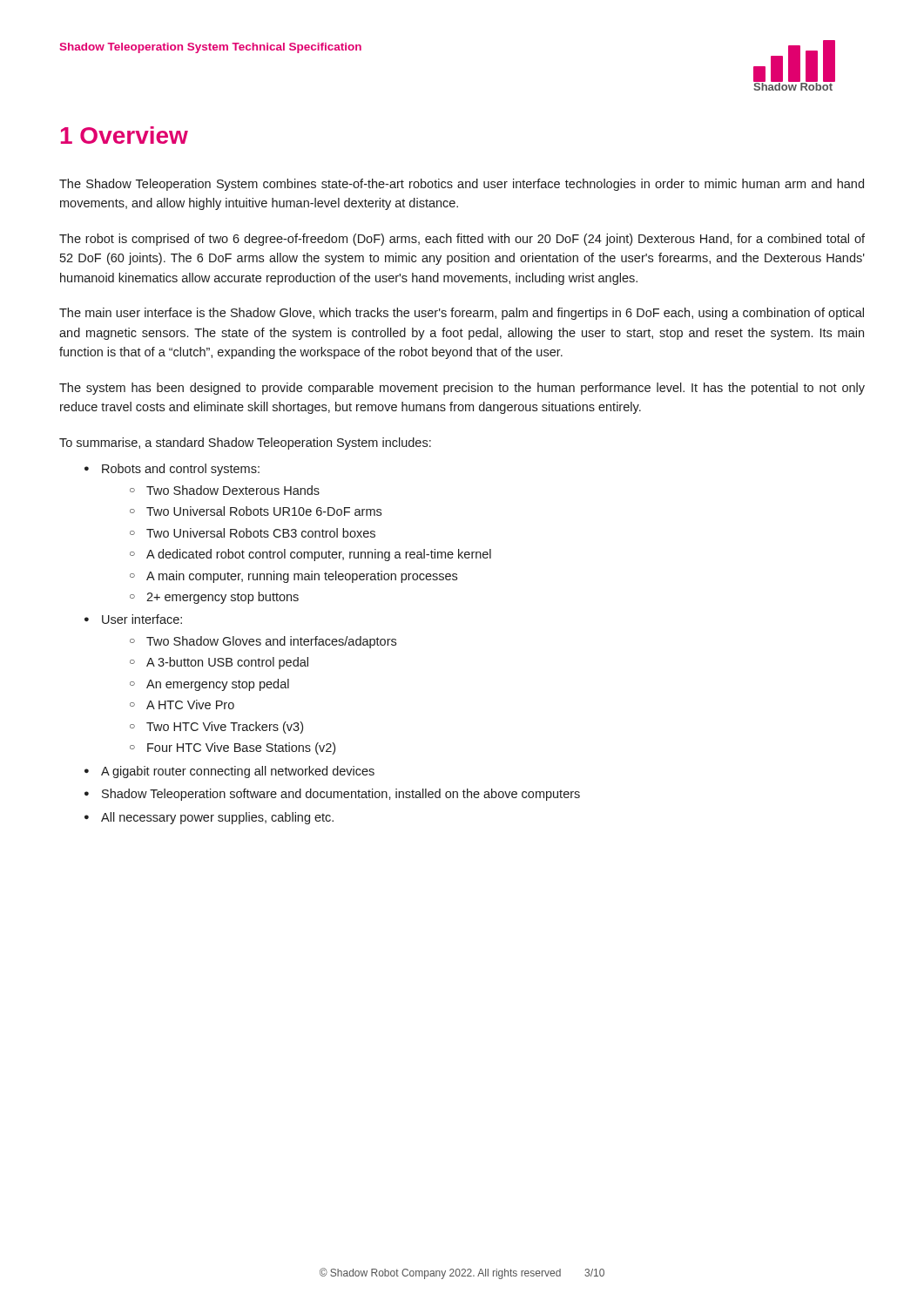The height and width of the screenshot is (1307, 924).
Task: Locate the element starting "Two Universal Robots CB3 control boxes"
Action: click(261, 533)
